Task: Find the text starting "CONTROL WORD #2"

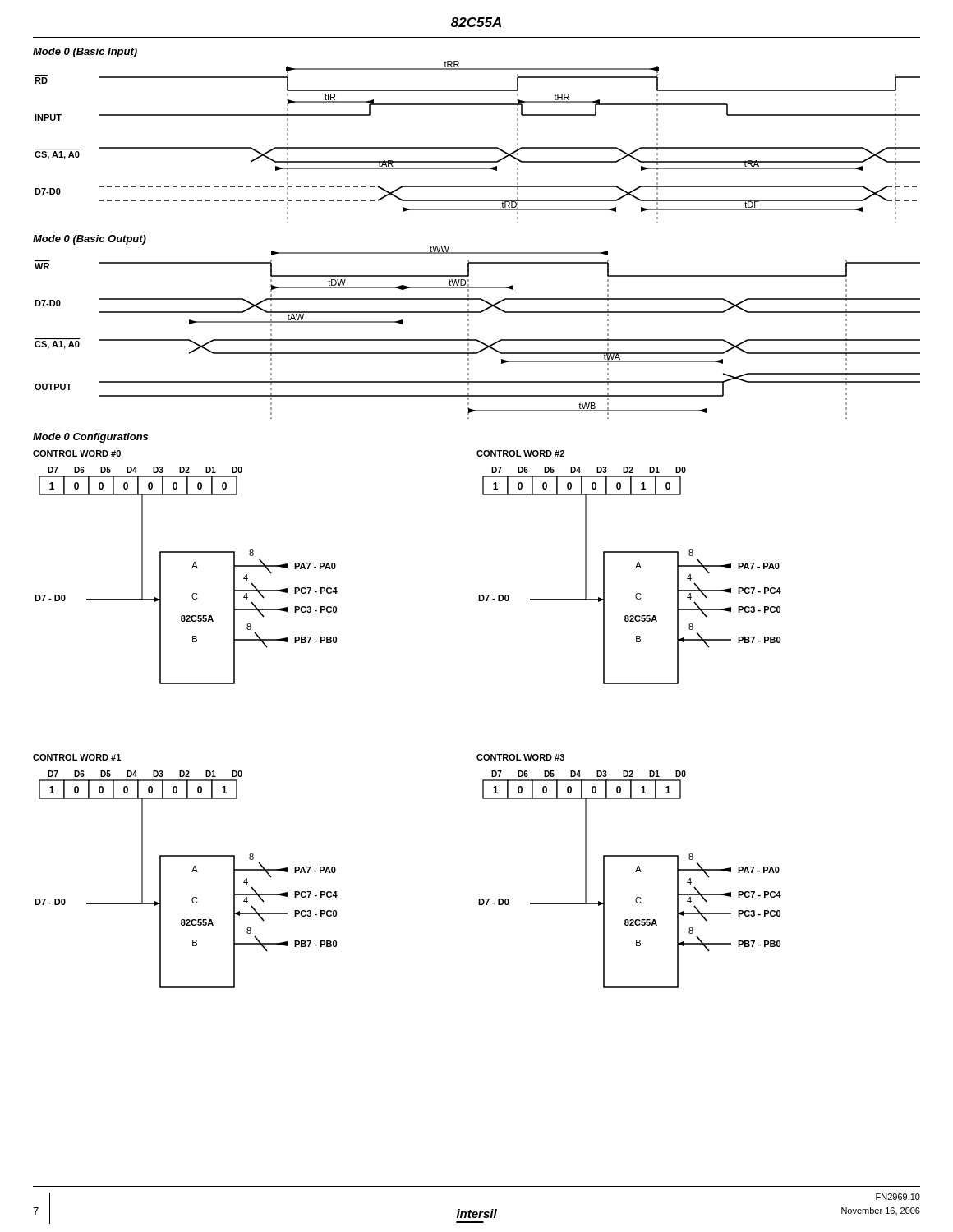Action: point(521,453)
